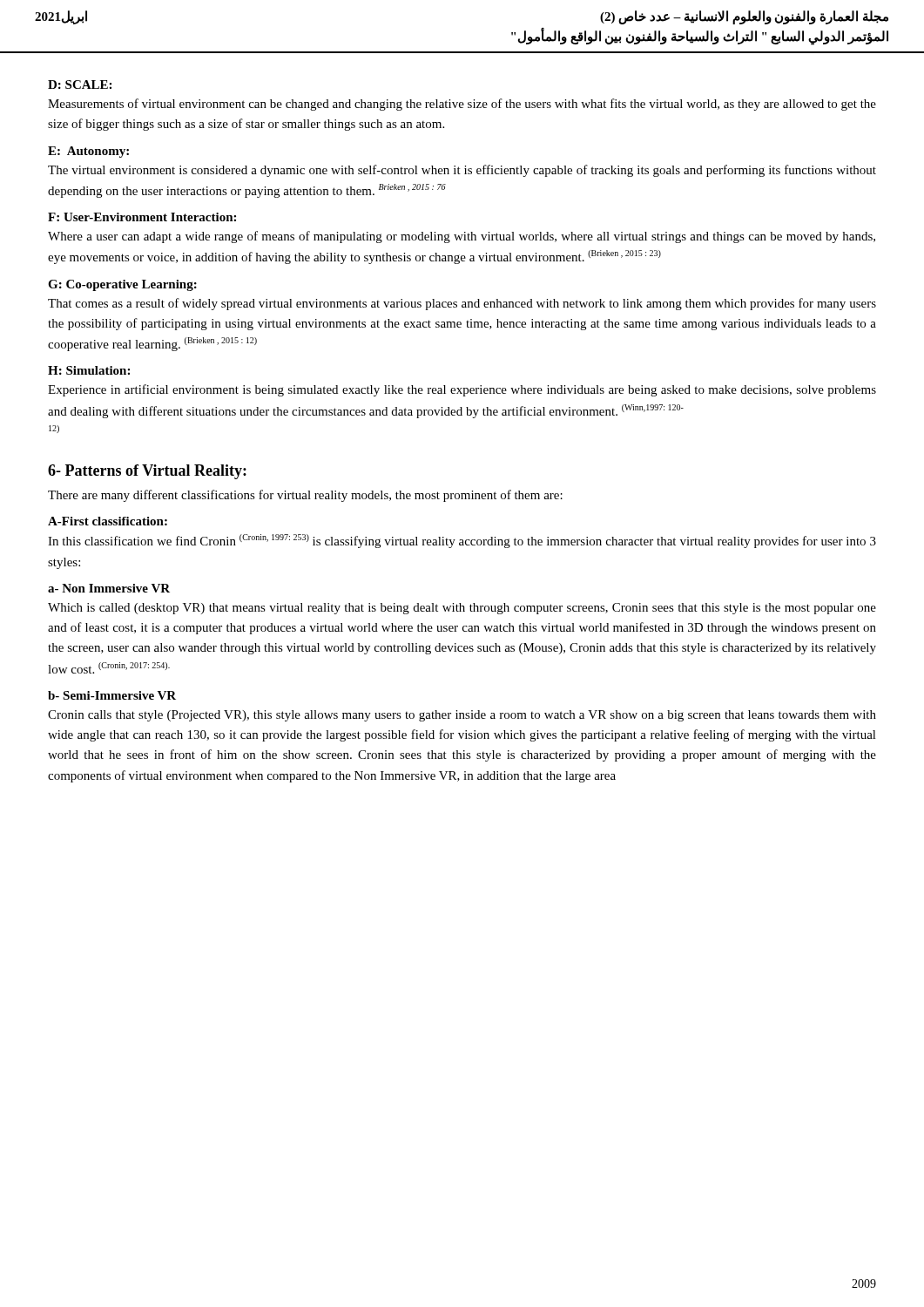Point to the element starting "b- Semi-Immersive VR"
The height and width of the screenshot is (1307, 924).
112,695
